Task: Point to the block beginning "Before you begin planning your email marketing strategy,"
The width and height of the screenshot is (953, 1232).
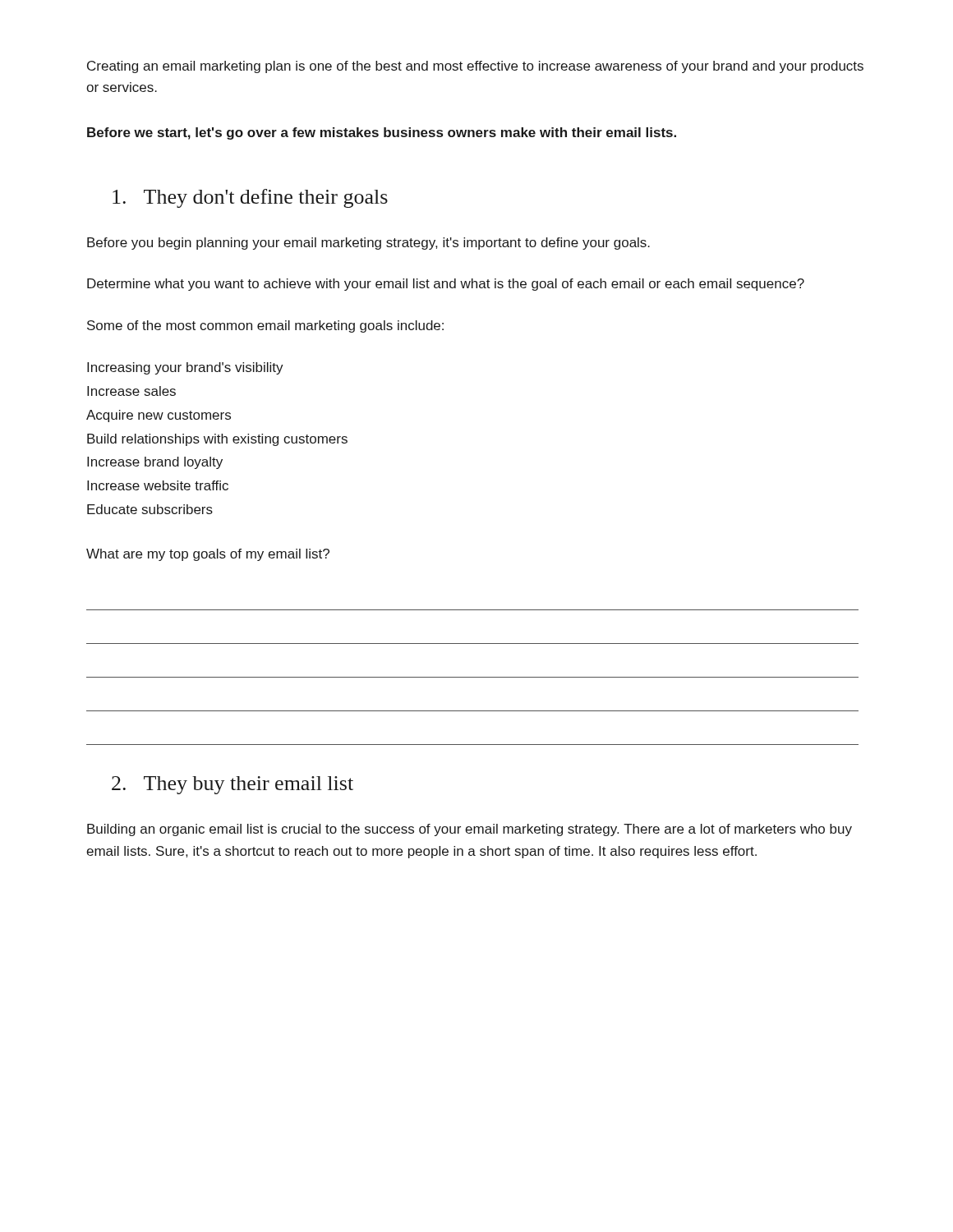Action: click(368, 243)
